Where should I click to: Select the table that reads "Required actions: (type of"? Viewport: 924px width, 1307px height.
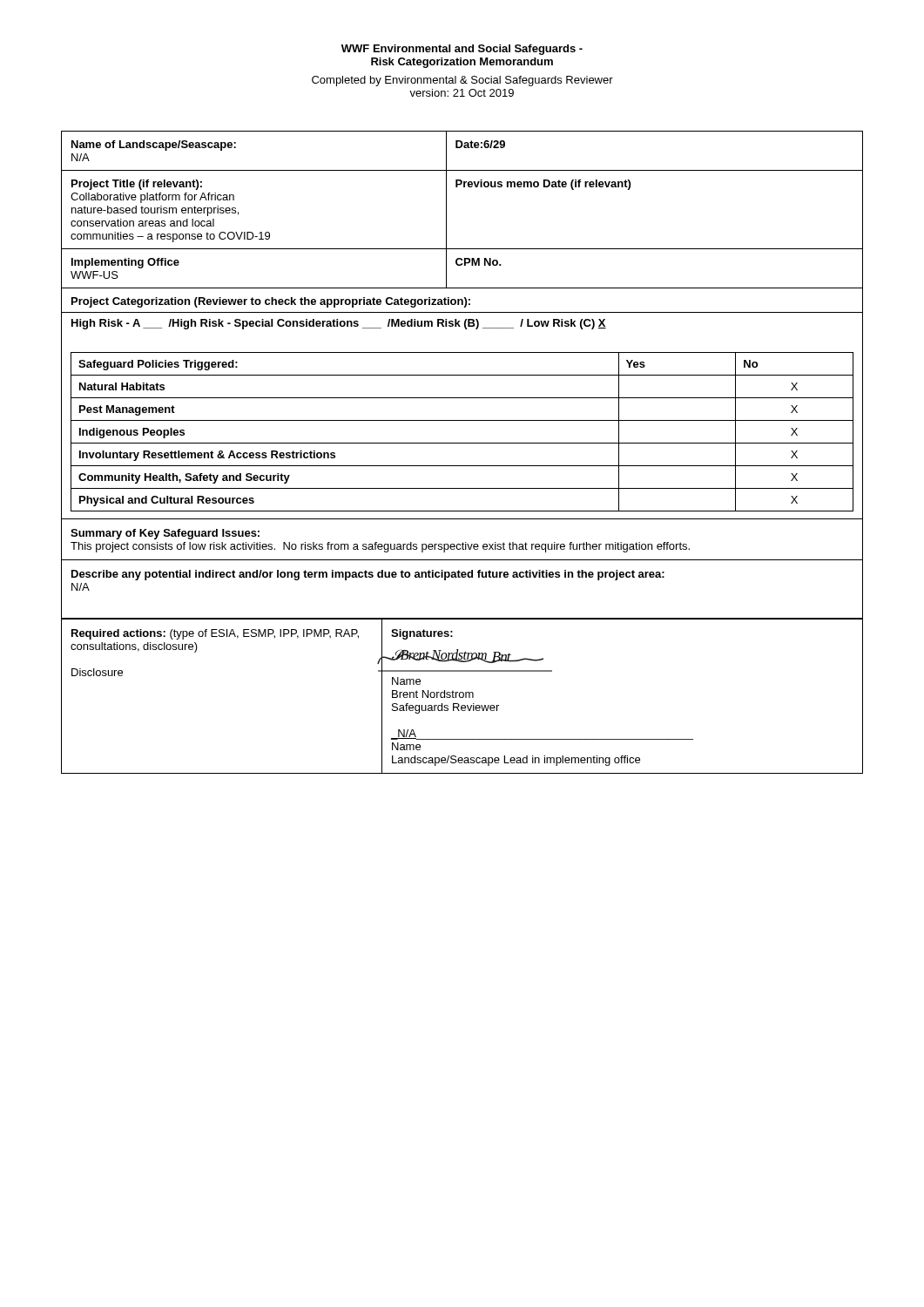(x=462, y=696)
